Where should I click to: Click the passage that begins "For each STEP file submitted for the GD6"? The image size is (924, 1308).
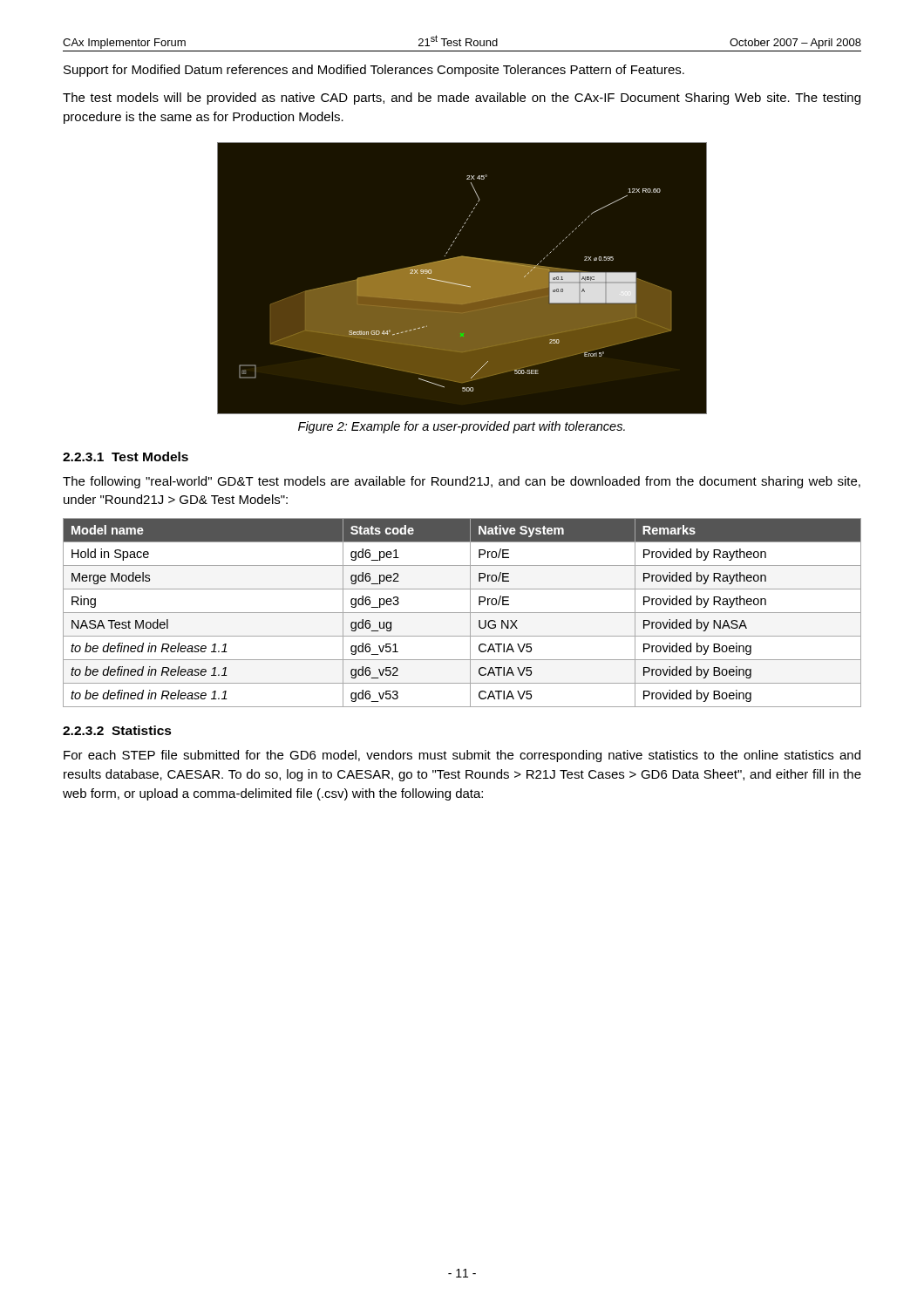pos(462,774)
